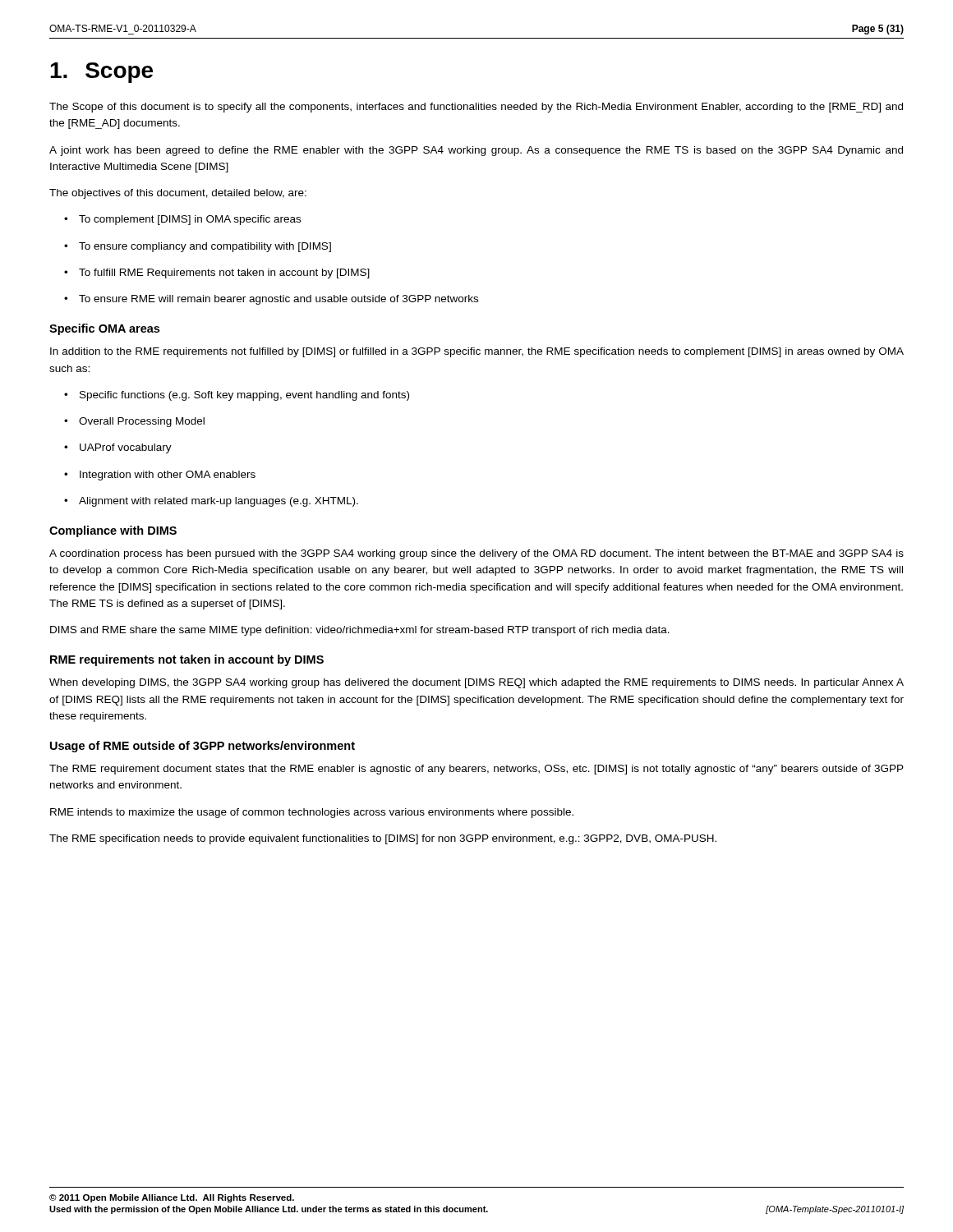Select the block starting "Usage of RME"
The width and height of the screenshot is (953, 1232).
203,747
